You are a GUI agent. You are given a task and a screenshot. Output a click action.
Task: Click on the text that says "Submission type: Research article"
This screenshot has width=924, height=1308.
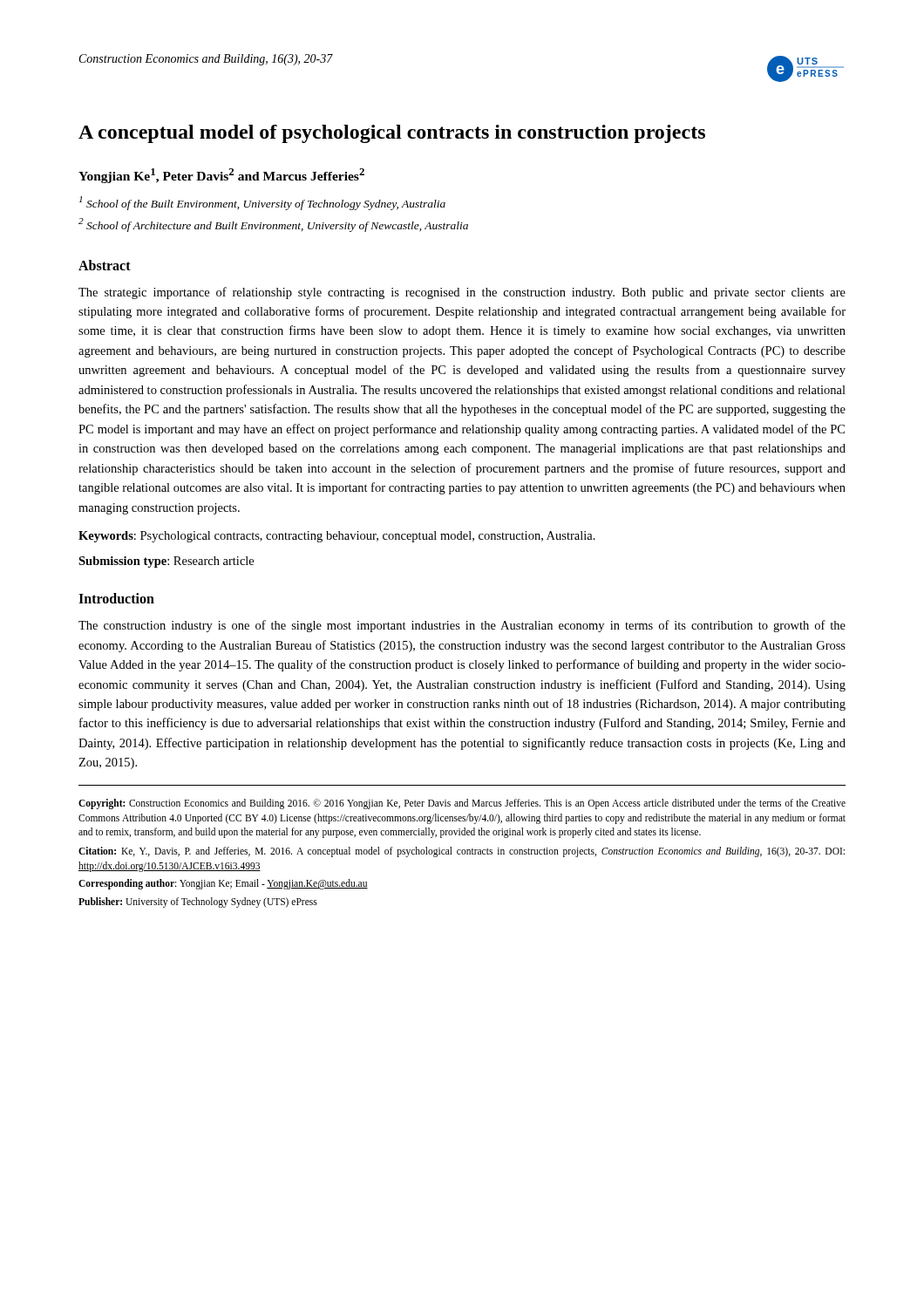(166, 560)
